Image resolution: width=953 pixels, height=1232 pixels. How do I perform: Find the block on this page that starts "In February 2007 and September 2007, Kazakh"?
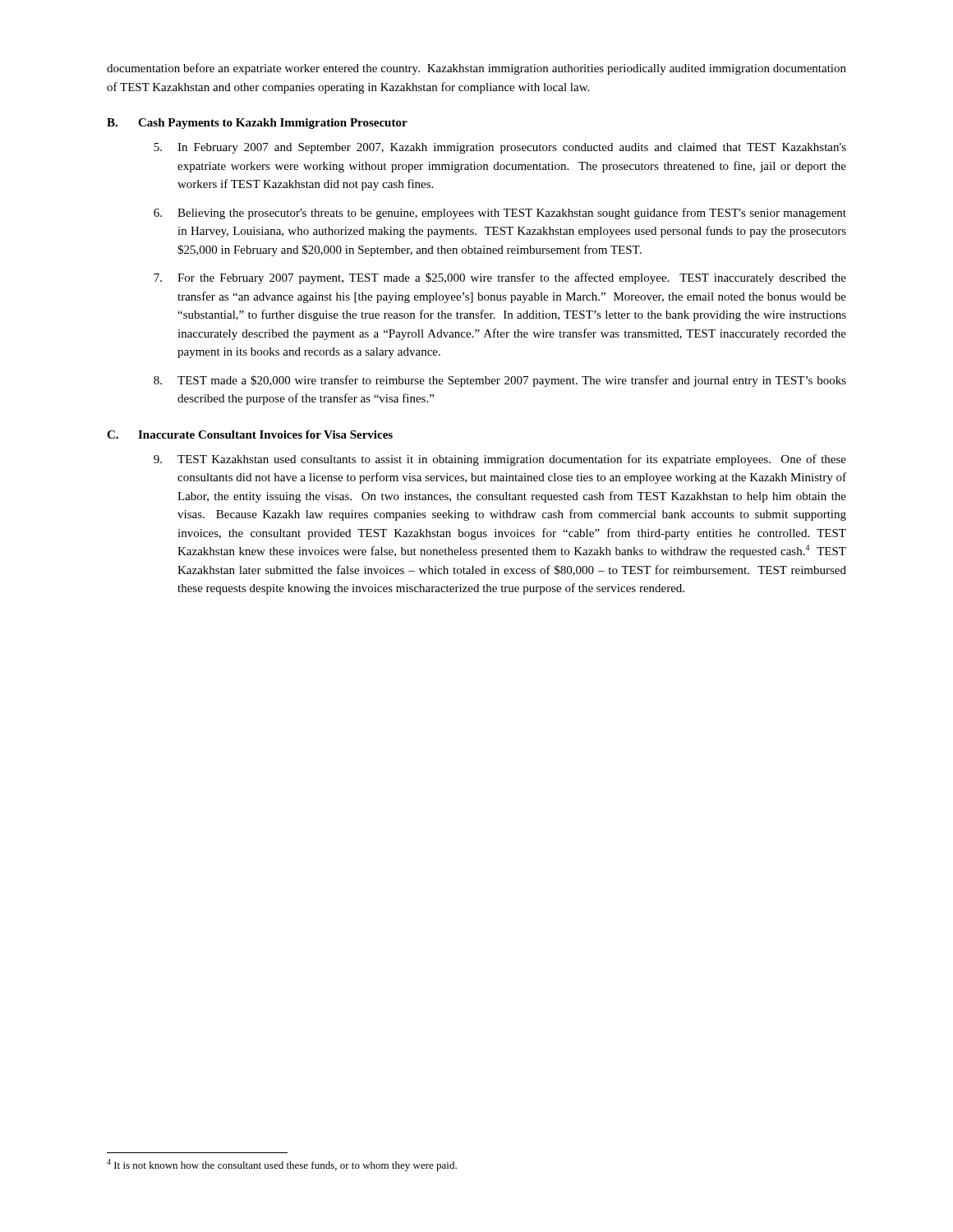click(476, 166)
